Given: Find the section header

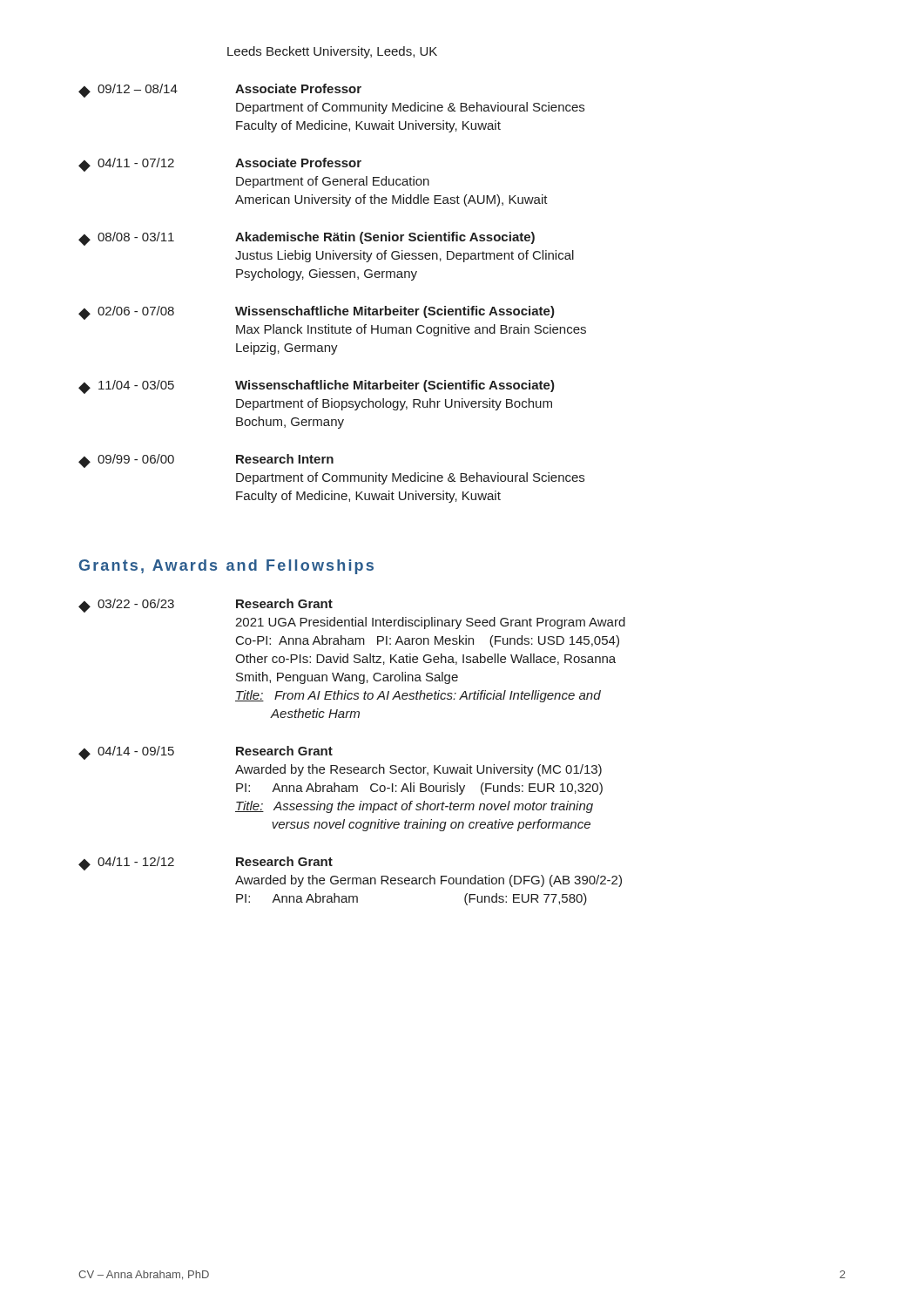Looking at the screenshot, I should pyautogui.click(x=227, y=566).
